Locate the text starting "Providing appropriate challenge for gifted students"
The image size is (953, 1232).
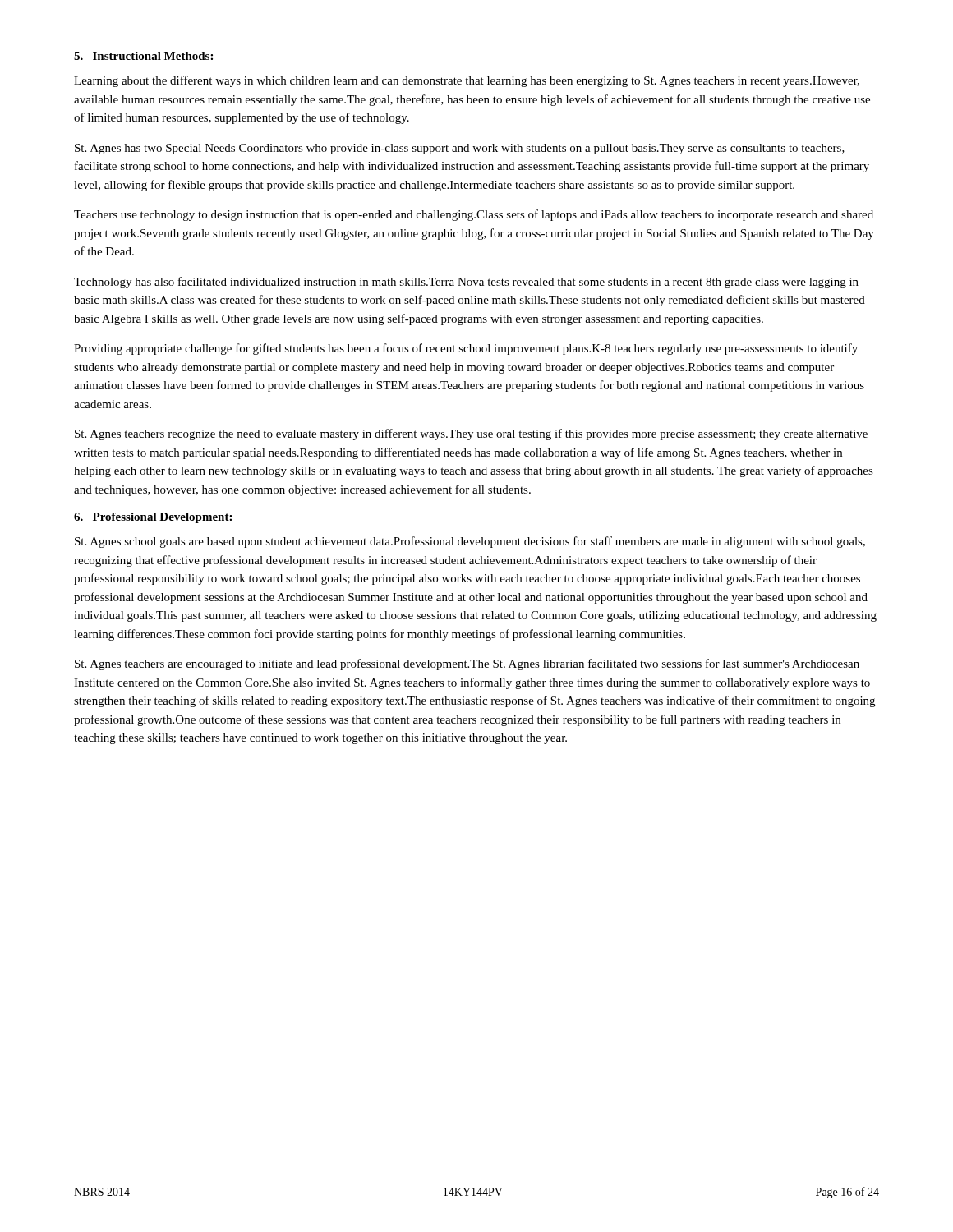click(469, 376)
